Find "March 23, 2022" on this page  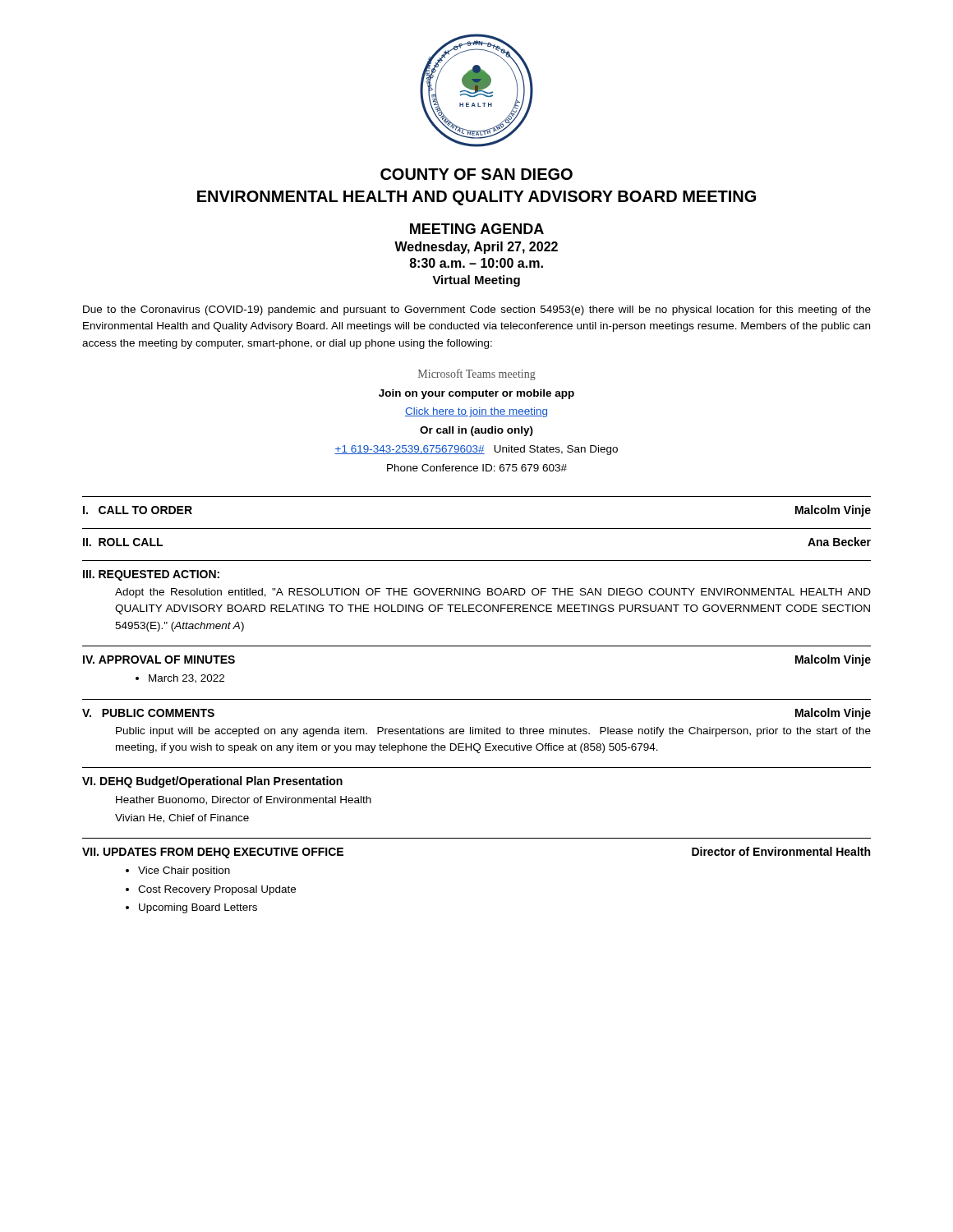pos(180,679)
